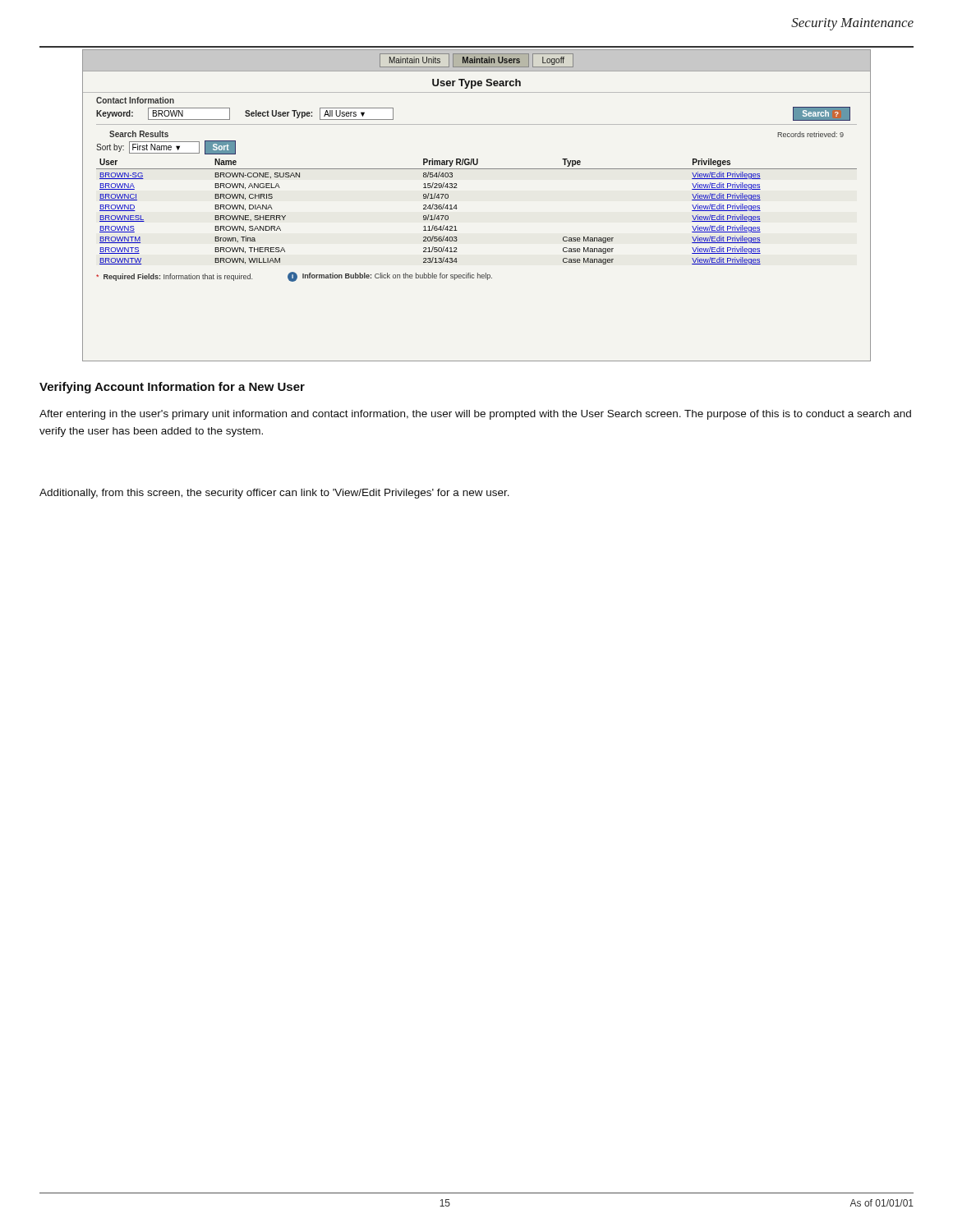Point to the text starting "Additionally, from this screen, the security"
The height and width of the screenshot is (1232, 953).
pyautogui.click(x=275, y=492)
